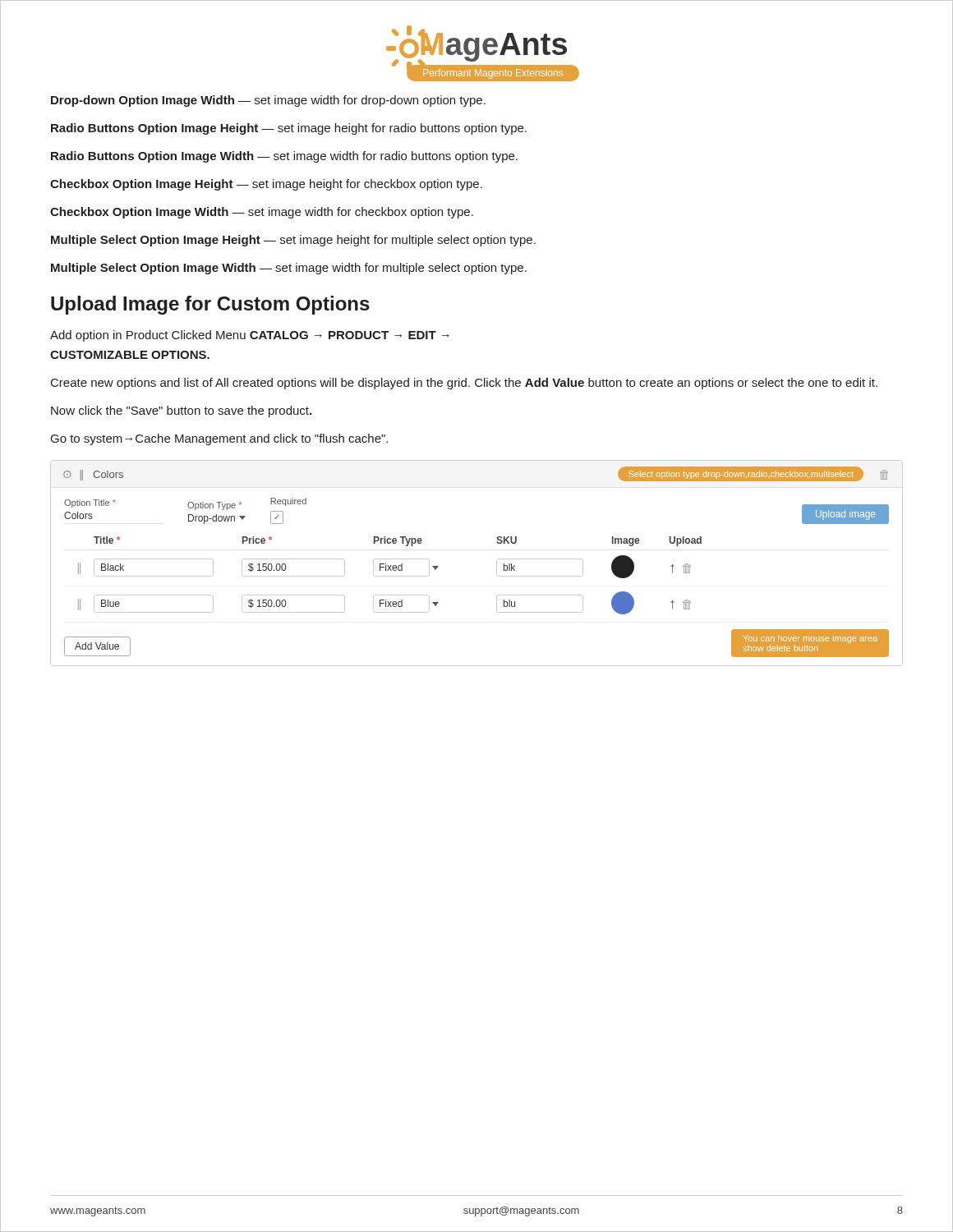The height and width of the screenshot is (1232, 953).
Task: Point to the region starting "Go to system→Cache"
Action: tap(220, 438)
